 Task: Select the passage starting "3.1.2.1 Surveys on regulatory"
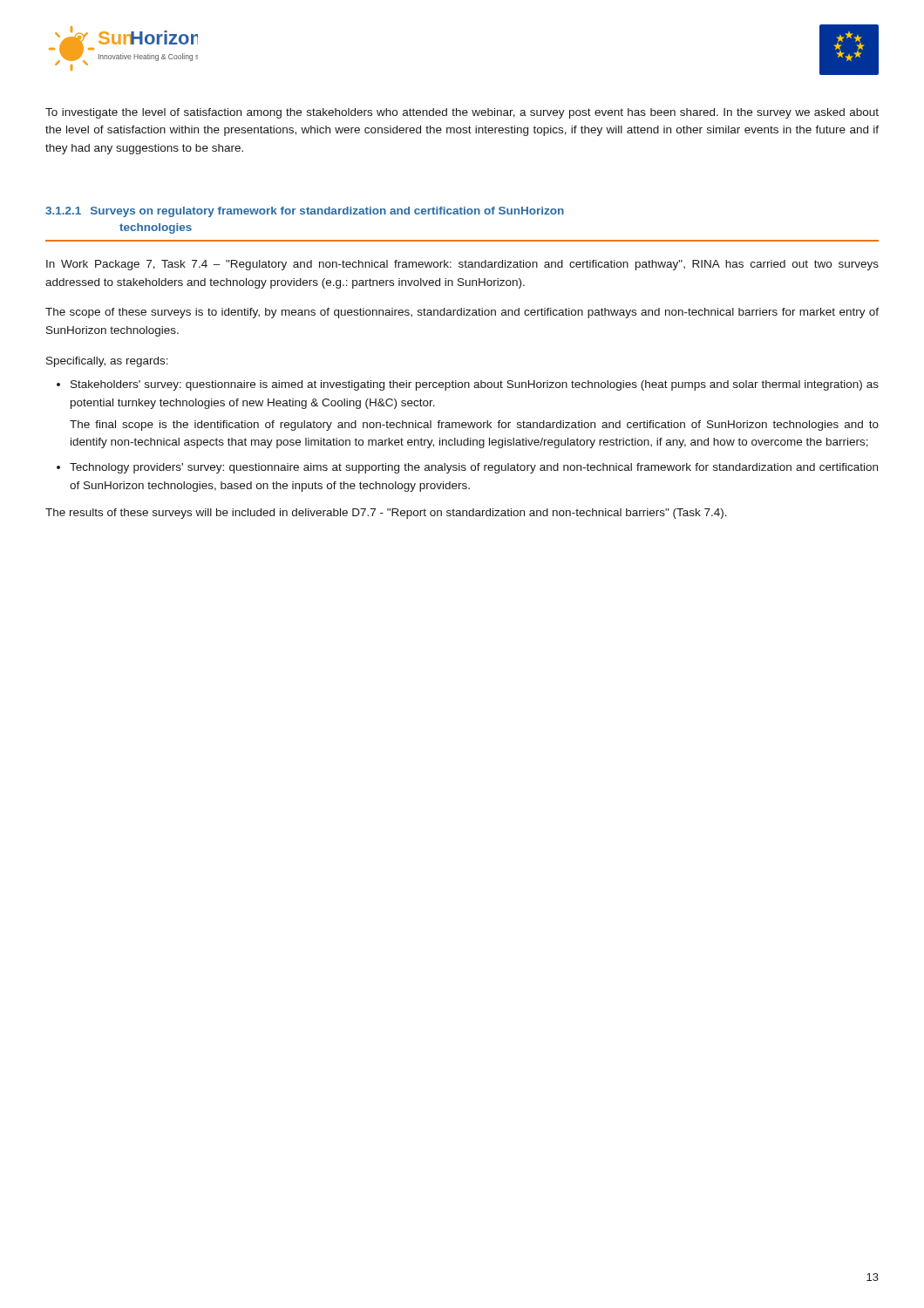click(x=462, y=220)
